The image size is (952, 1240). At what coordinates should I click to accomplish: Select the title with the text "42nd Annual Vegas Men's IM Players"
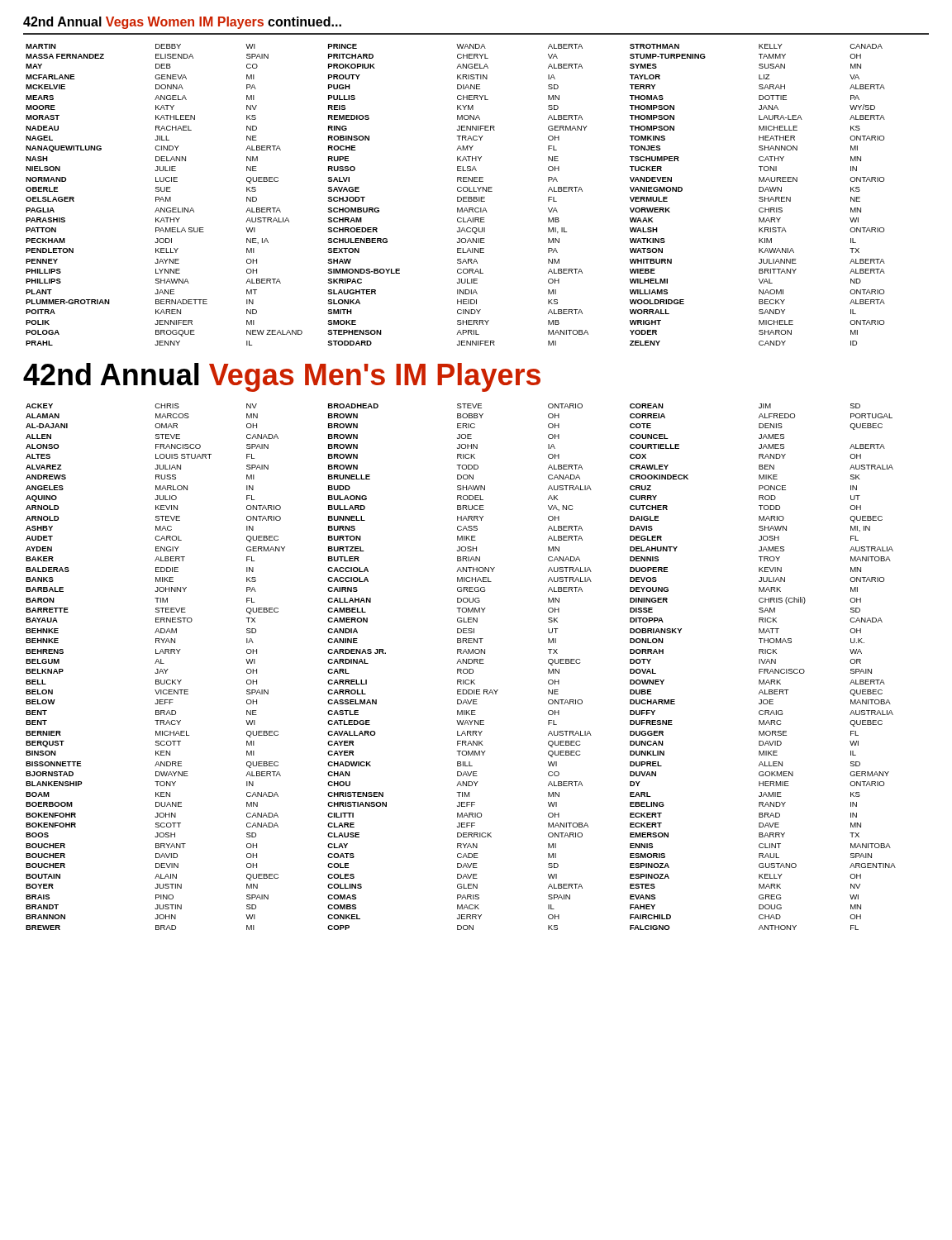point(282,375)
